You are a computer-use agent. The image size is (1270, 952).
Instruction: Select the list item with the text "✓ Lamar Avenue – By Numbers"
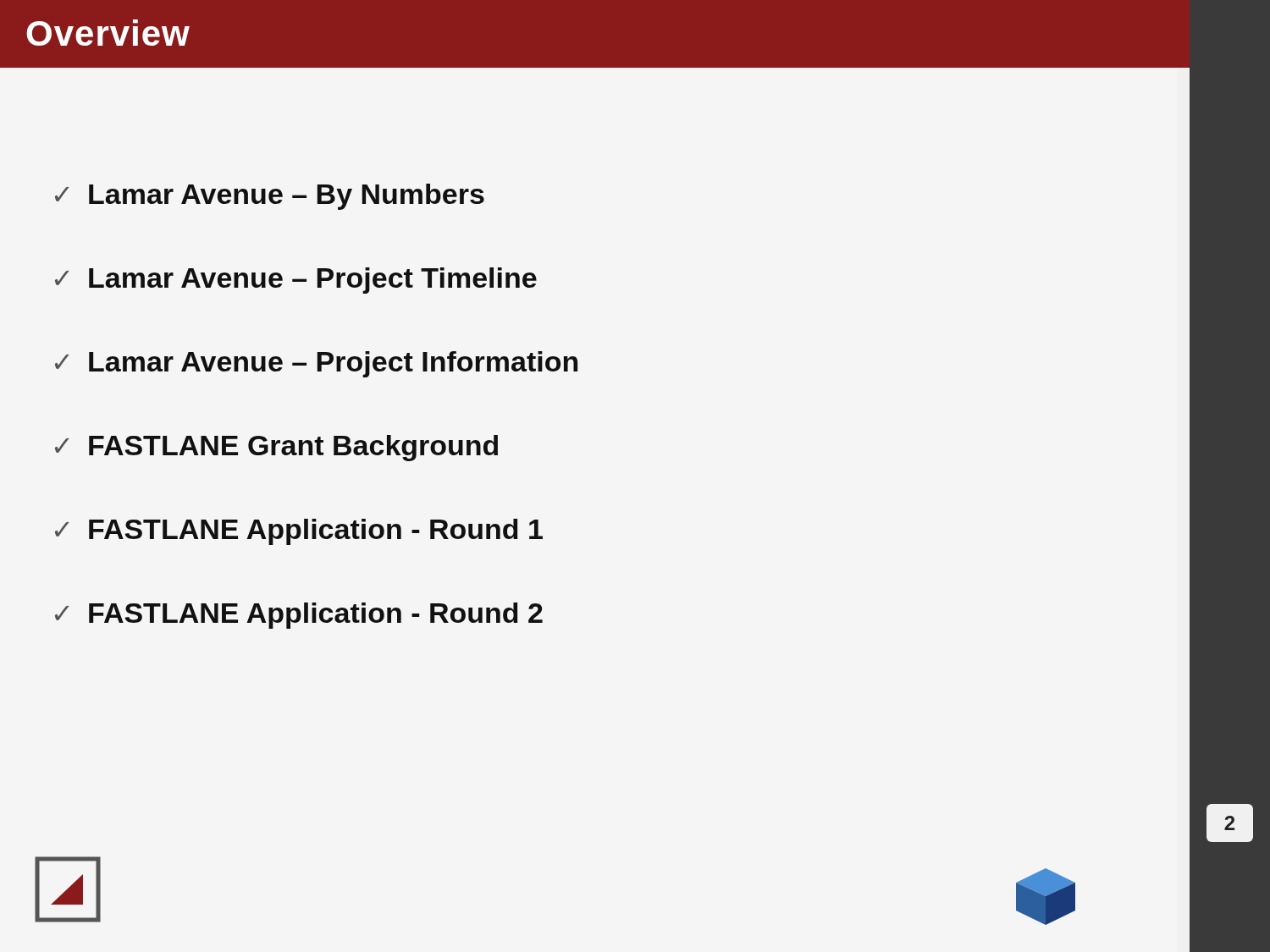[x=268, y=194]
